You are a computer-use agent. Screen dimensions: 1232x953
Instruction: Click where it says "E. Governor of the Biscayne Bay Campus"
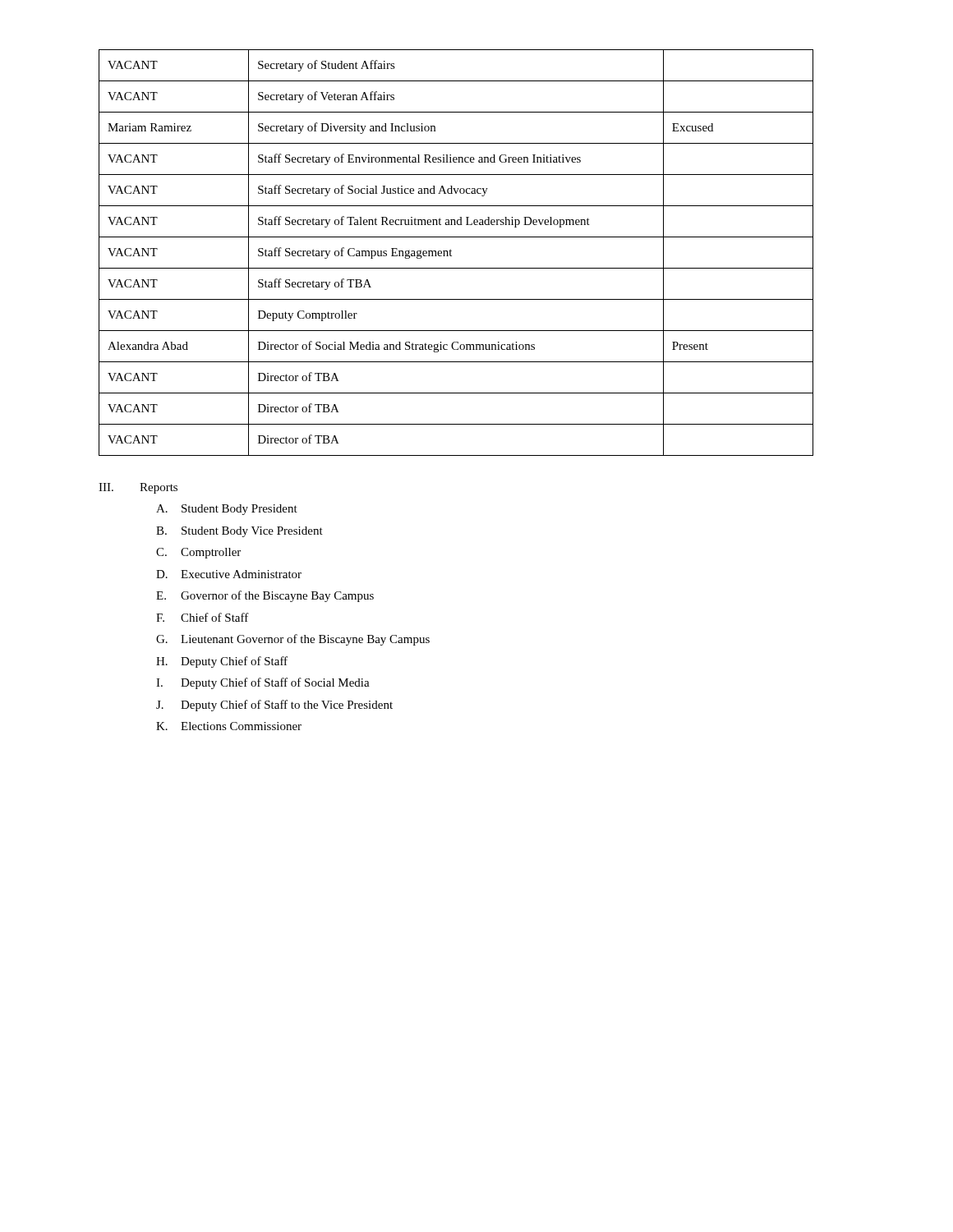[x=265, y=596]
